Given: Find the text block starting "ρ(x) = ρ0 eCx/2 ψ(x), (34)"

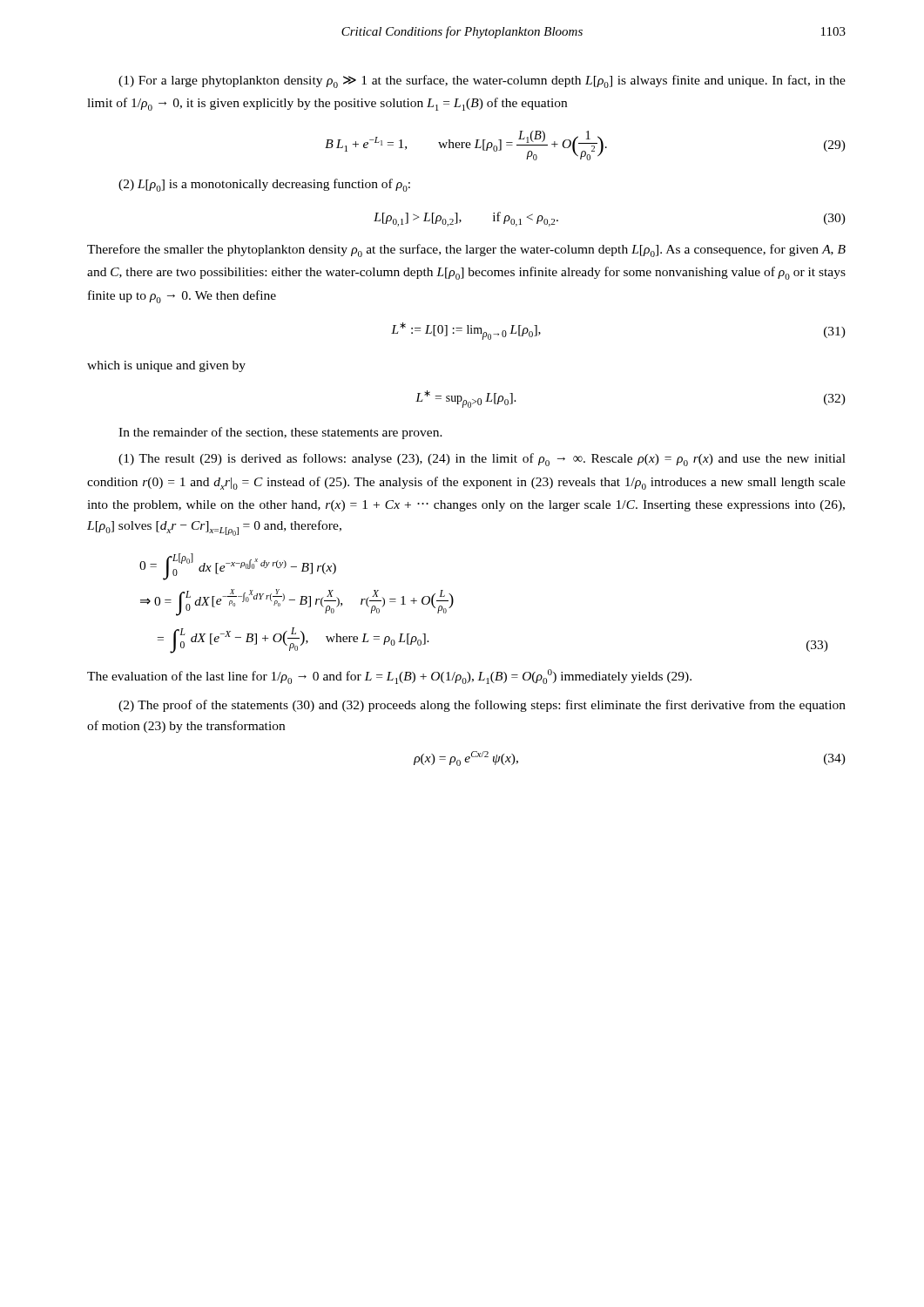Looking at the screenshot, I should coord(466,758).
